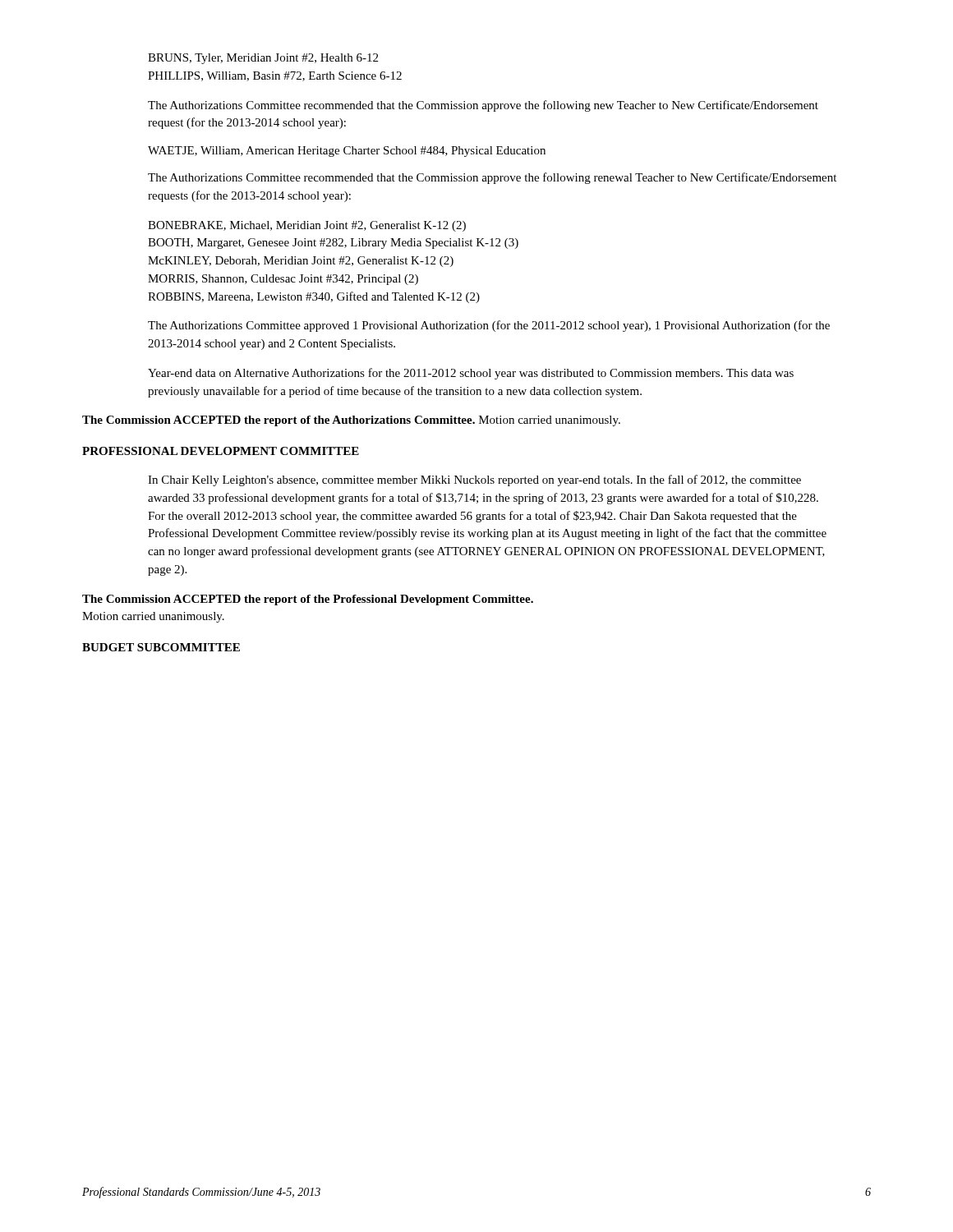The width and height of the screenshot is (953, 1232).
Task: Select the passage starting "MORRIS, Shannon, Culdesac"
Action: 283,278
